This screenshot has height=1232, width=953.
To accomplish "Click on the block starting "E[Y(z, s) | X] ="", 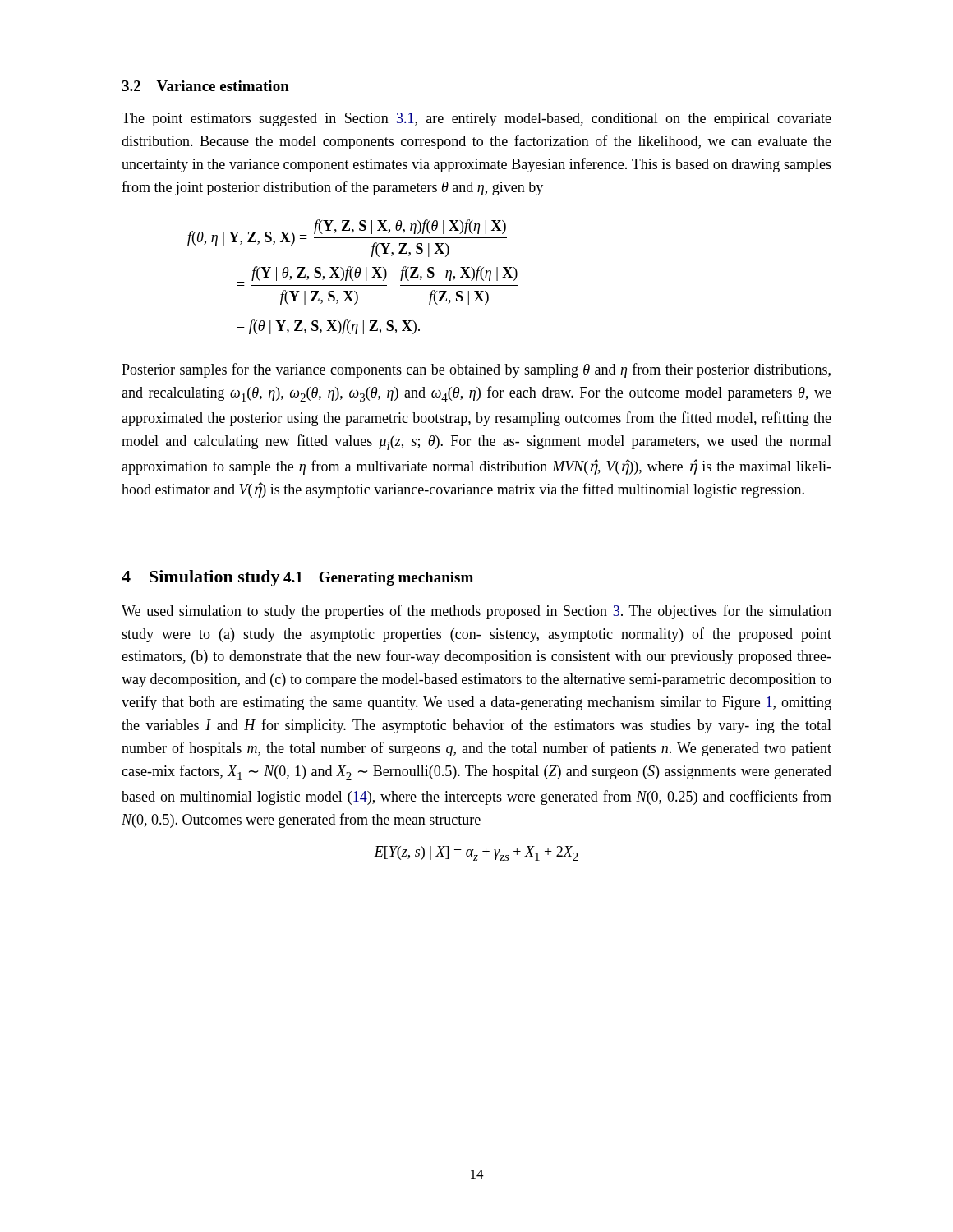I will click(x=476, y=853).
